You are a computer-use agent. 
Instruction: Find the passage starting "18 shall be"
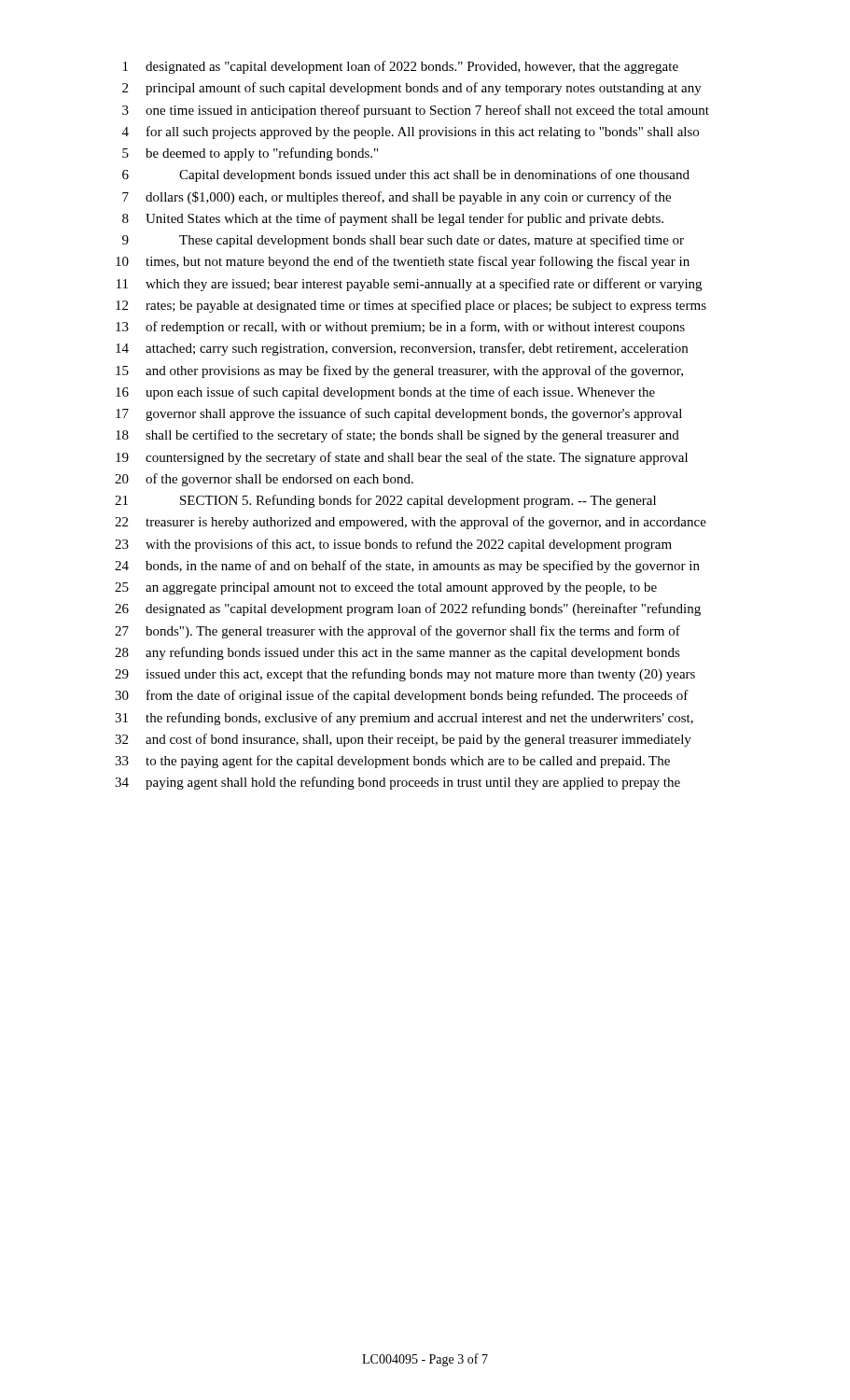[425, 436]
